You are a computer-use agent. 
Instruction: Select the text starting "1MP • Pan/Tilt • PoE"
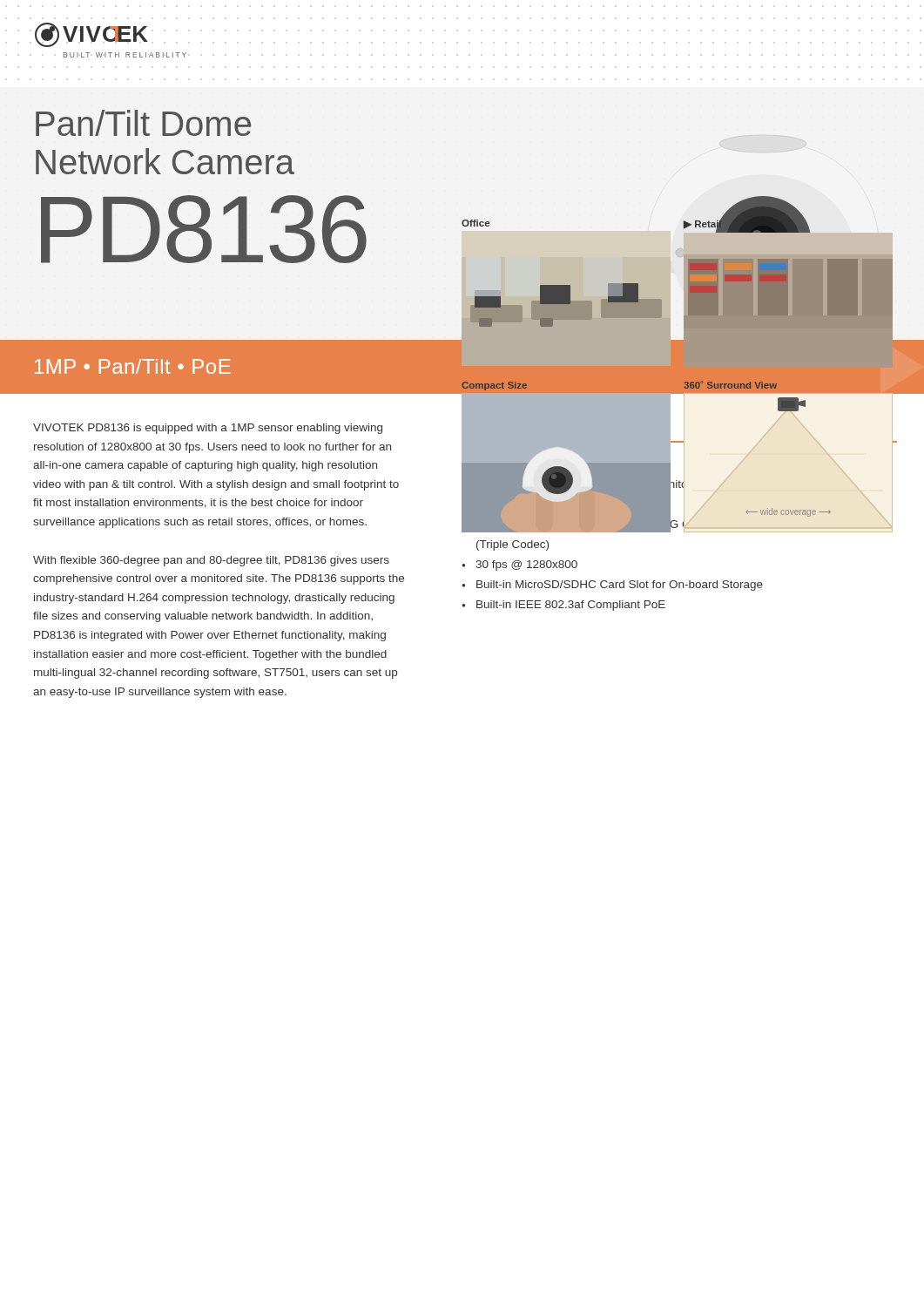(x=132, y=366)
